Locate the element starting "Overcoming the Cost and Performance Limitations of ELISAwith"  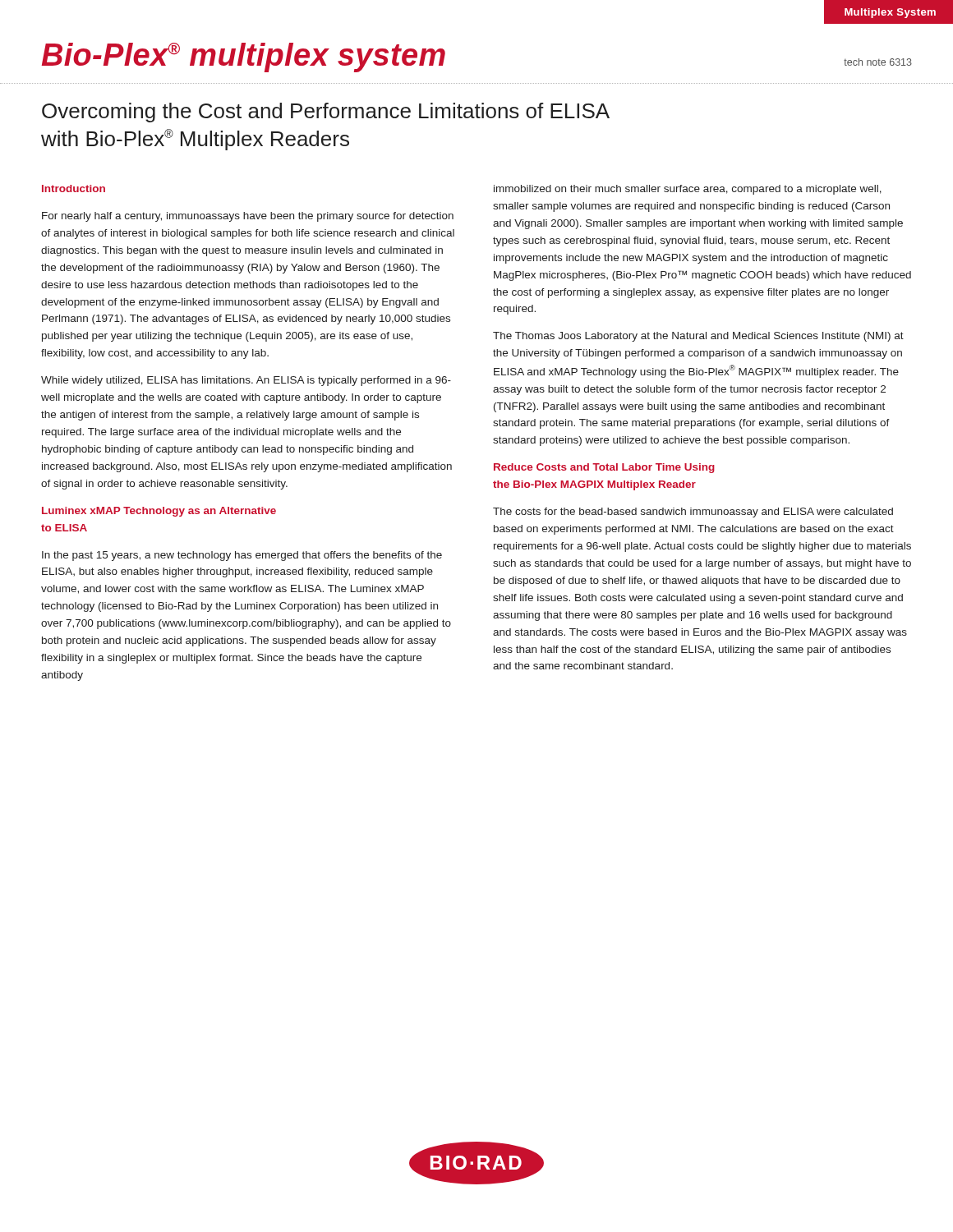pos(476,125)
